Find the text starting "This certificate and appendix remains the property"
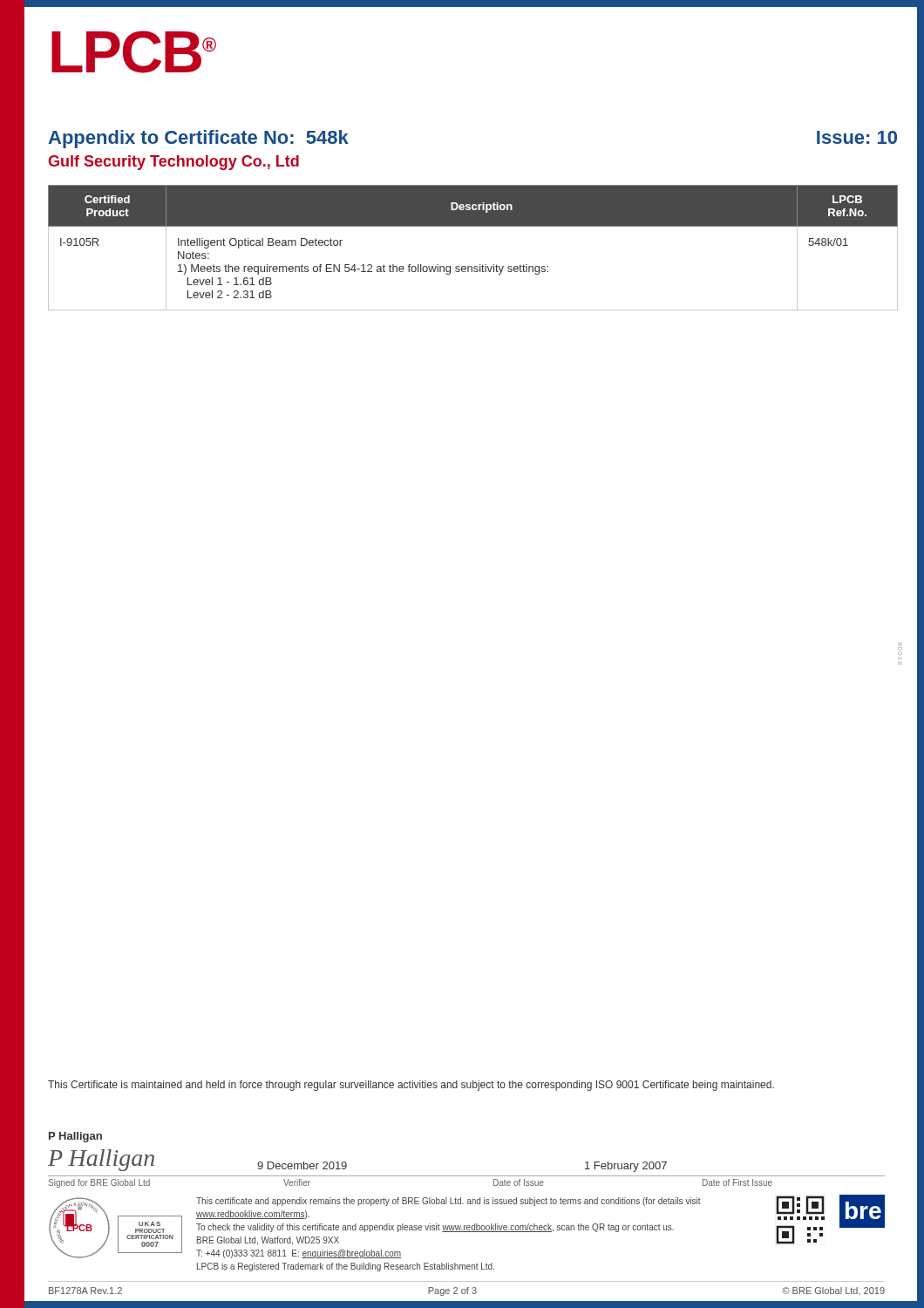 coord(448,1234)
